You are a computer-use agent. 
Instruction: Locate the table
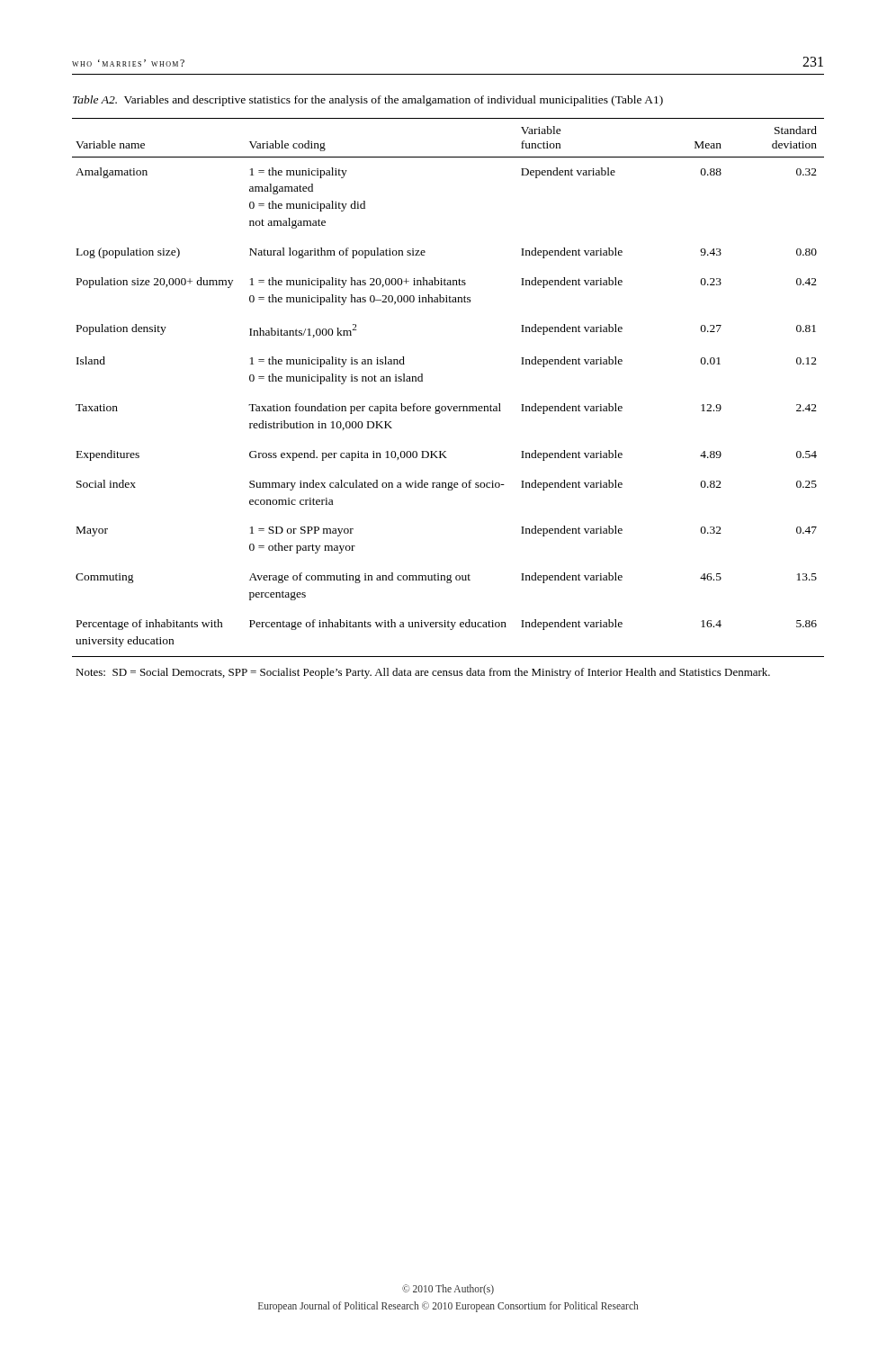(448, 401)
